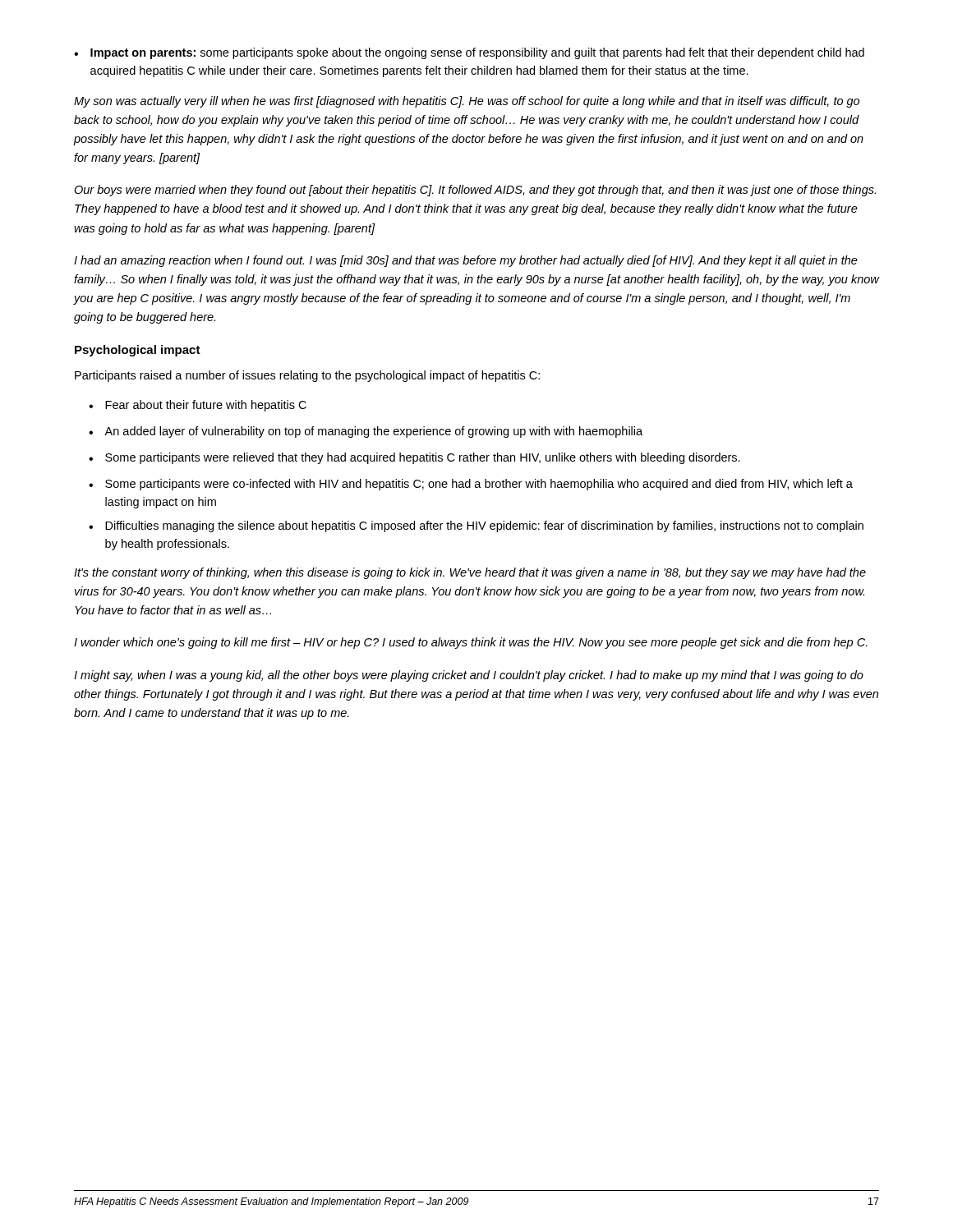Point to the block starting "An added layer"
Image resolution: width=953 pixels, height=1232 pixels.
point(492,432)
